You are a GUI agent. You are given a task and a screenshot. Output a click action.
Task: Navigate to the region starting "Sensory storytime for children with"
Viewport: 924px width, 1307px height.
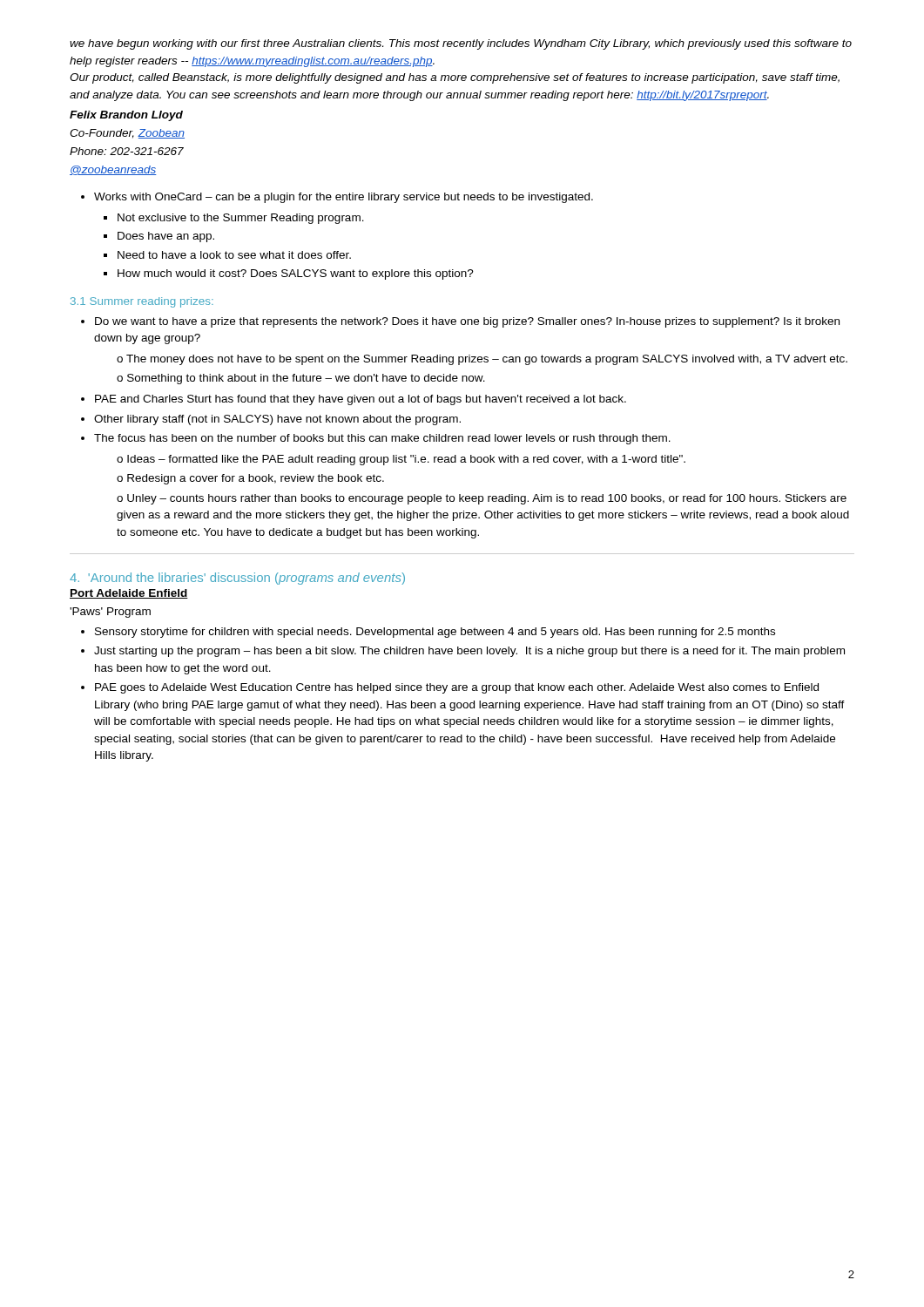[462, 693]
